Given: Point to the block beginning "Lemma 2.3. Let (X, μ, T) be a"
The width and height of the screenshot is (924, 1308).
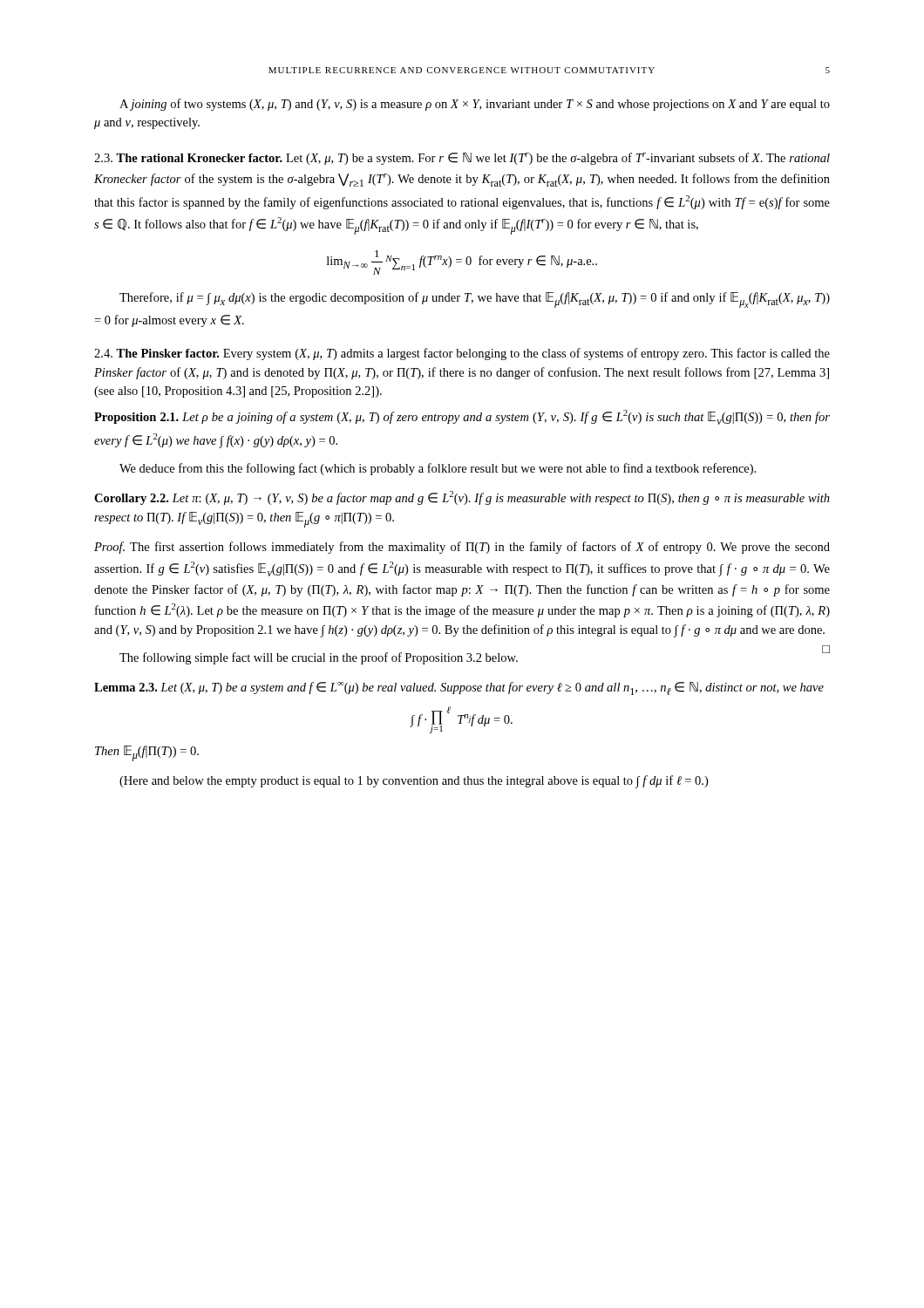Looking at the screenshot, I should click(x=462, y=688).
